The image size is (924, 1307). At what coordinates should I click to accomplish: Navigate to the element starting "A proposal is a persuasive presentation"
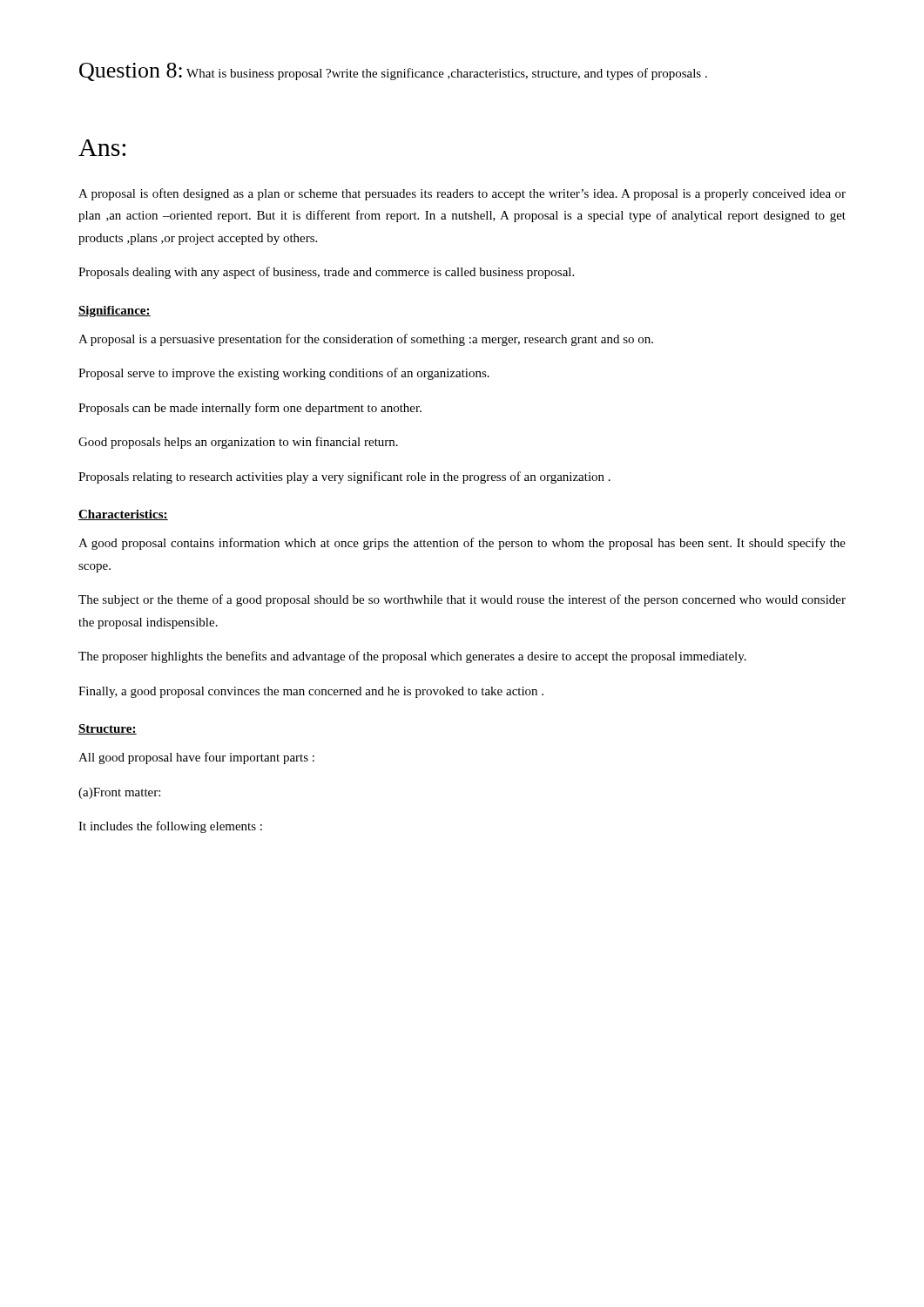click(x=366, y=339)
